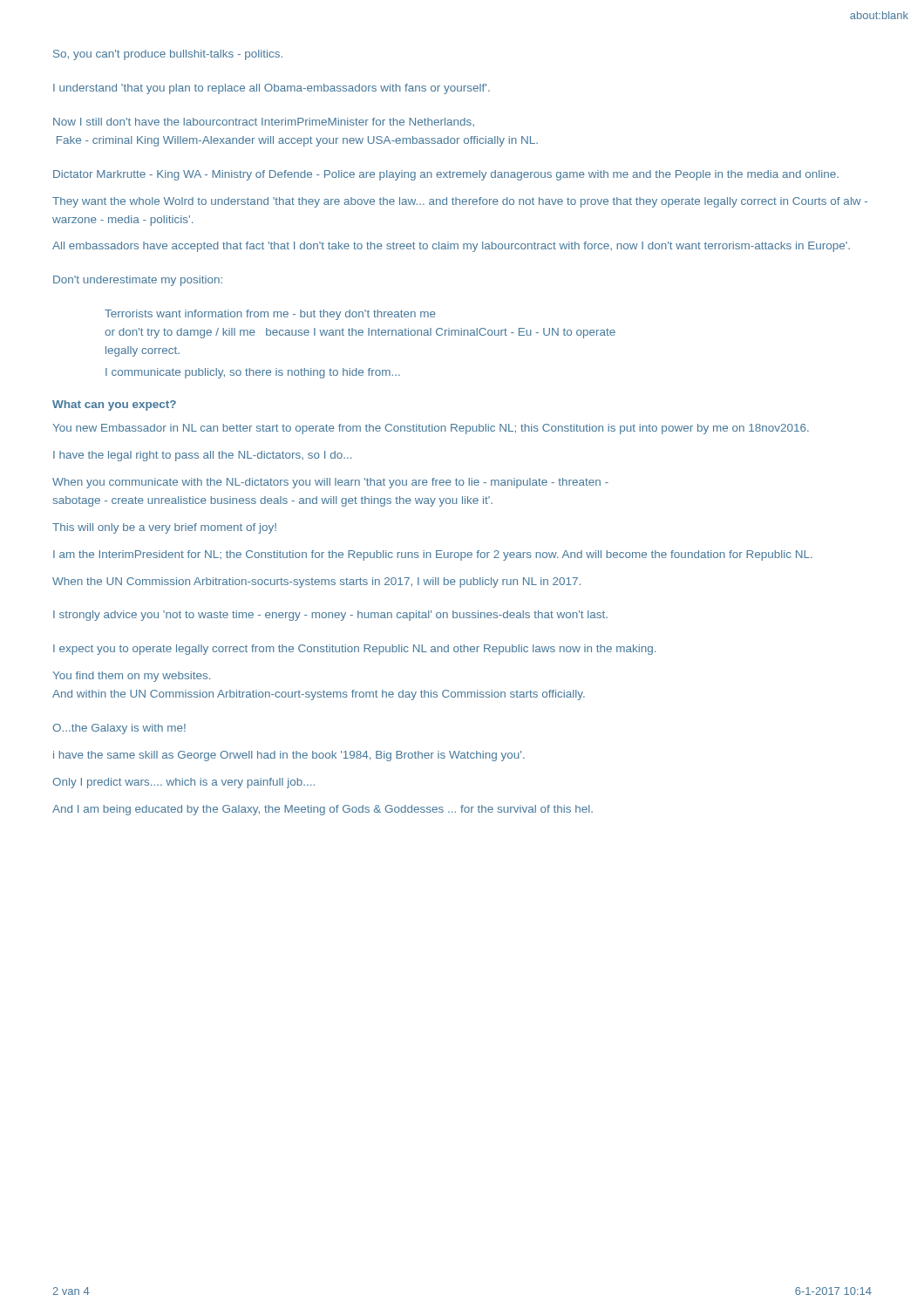Where is the passage that starts "All embassadors have accepted that fact 'that"?
The image size is (924, 1308).
452,246
